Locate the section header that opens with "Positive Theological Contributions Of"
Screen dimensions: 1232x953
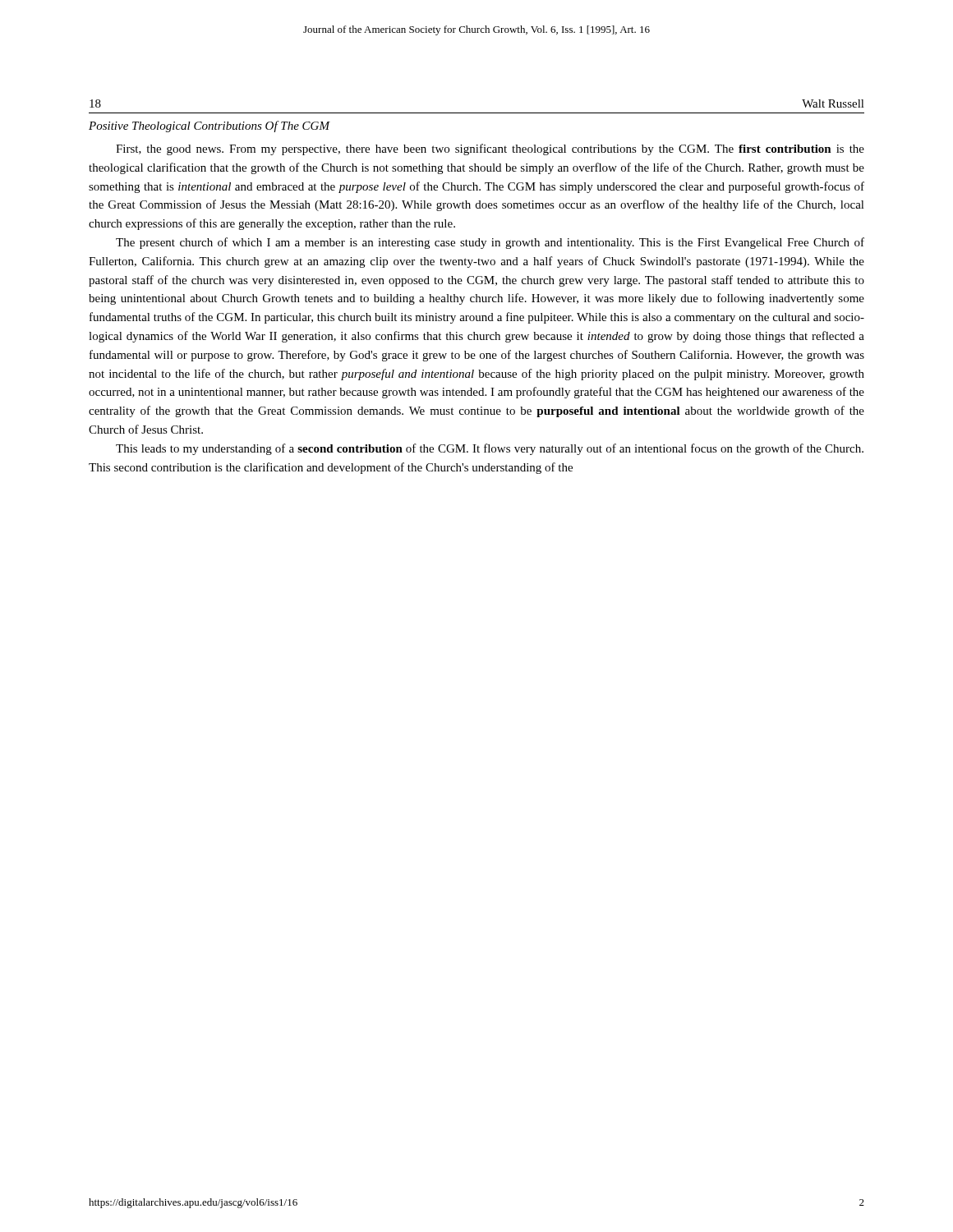pyautogui.click(x=209, y=126)
